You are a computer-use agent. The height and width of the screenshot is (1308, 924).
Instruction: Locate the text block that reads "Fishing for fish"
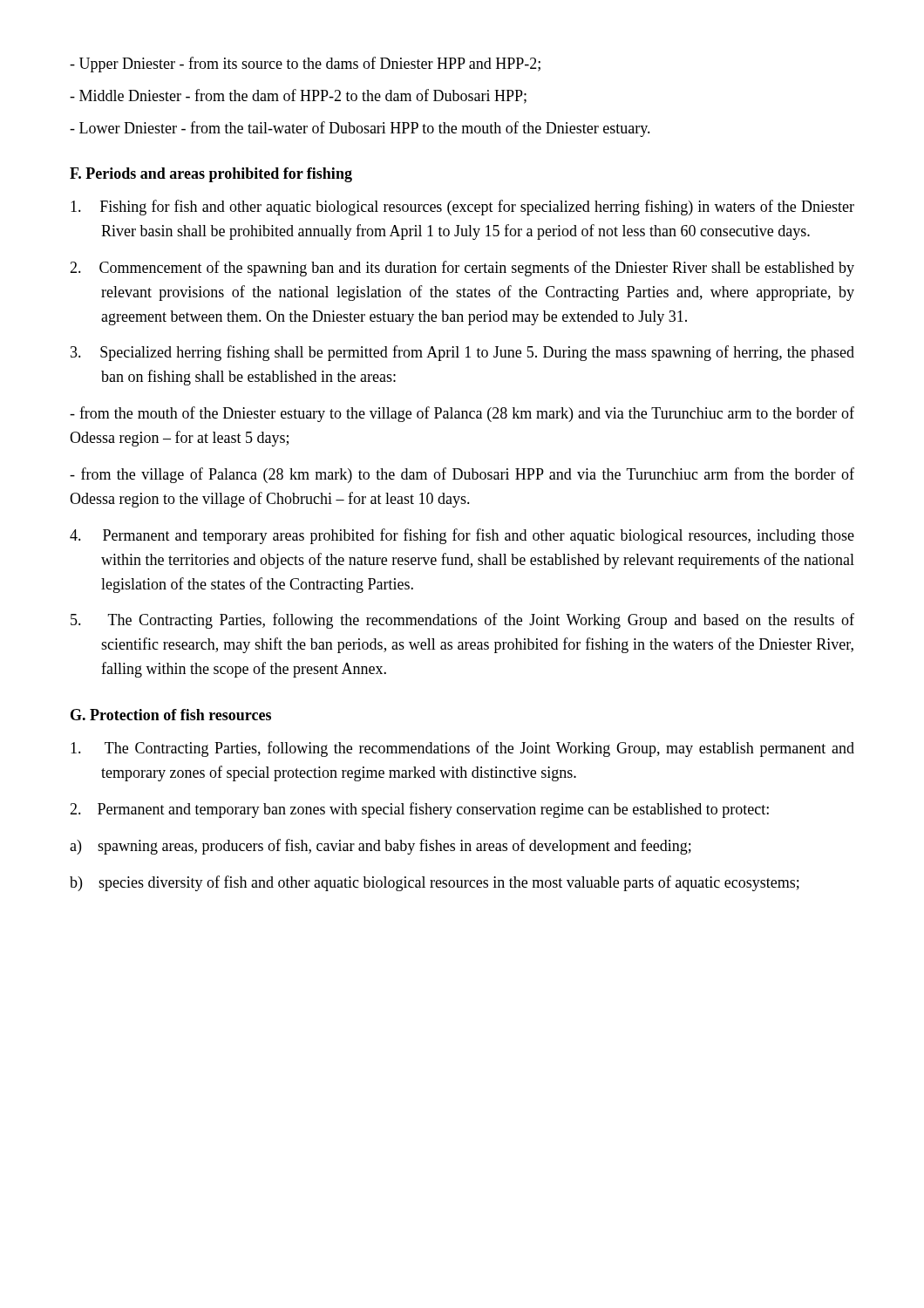click(x=462, y=219)
